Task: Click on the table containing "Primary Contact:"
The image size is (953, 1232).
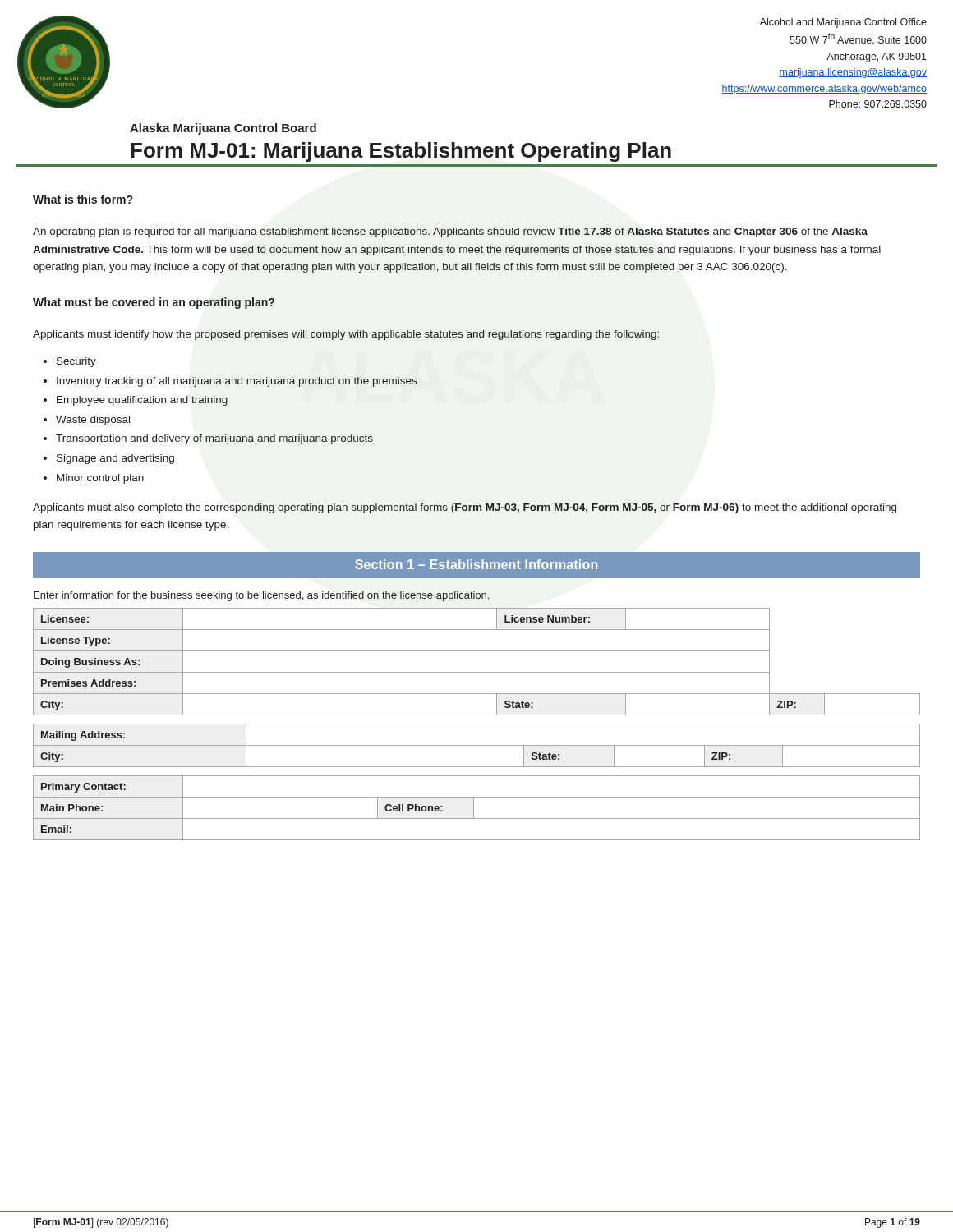Action: [x=476, y=808]
